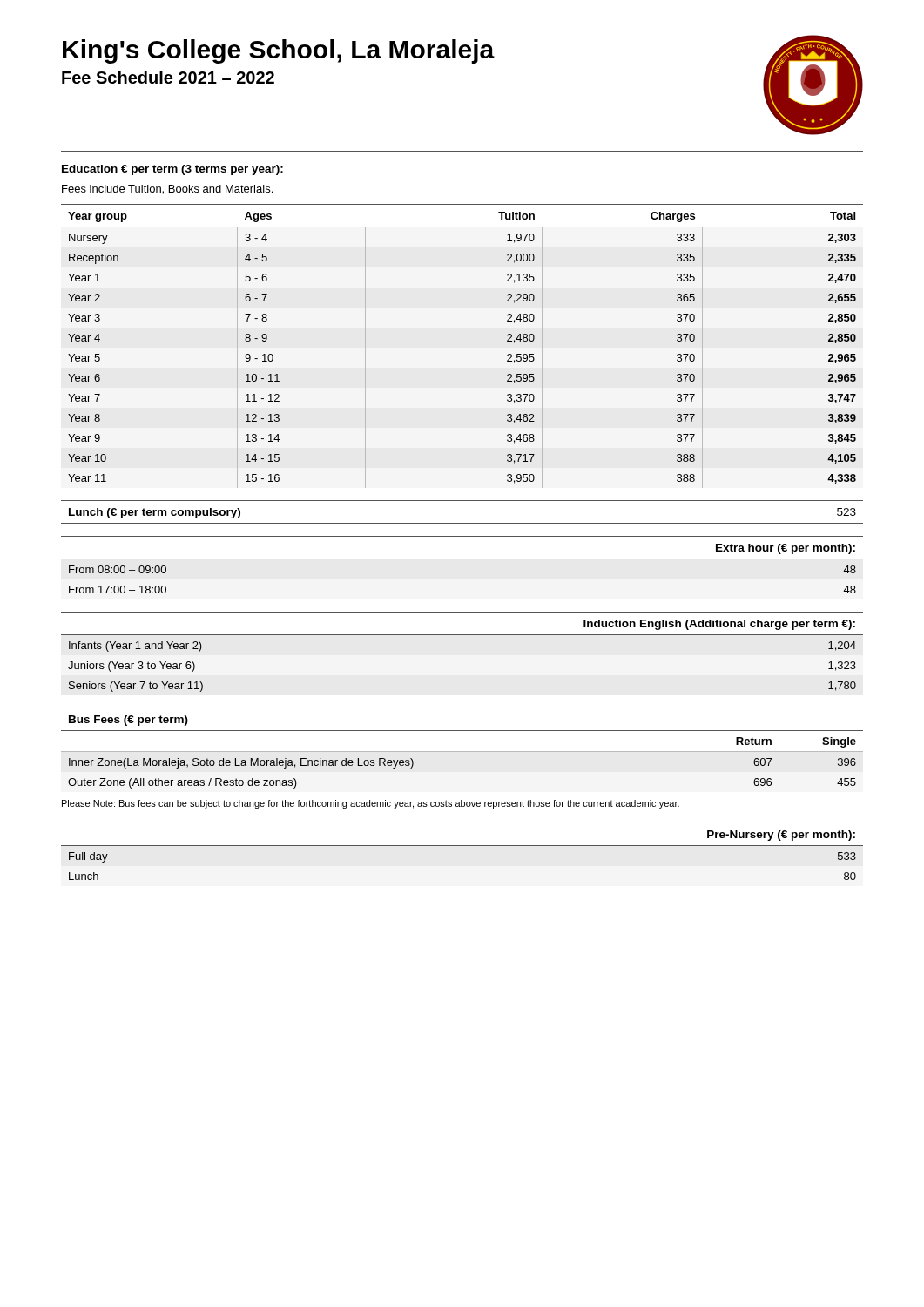Find the table that mentions "From 17:00 –"
This screenshot has width=924, height=1307.
(462, 568)
